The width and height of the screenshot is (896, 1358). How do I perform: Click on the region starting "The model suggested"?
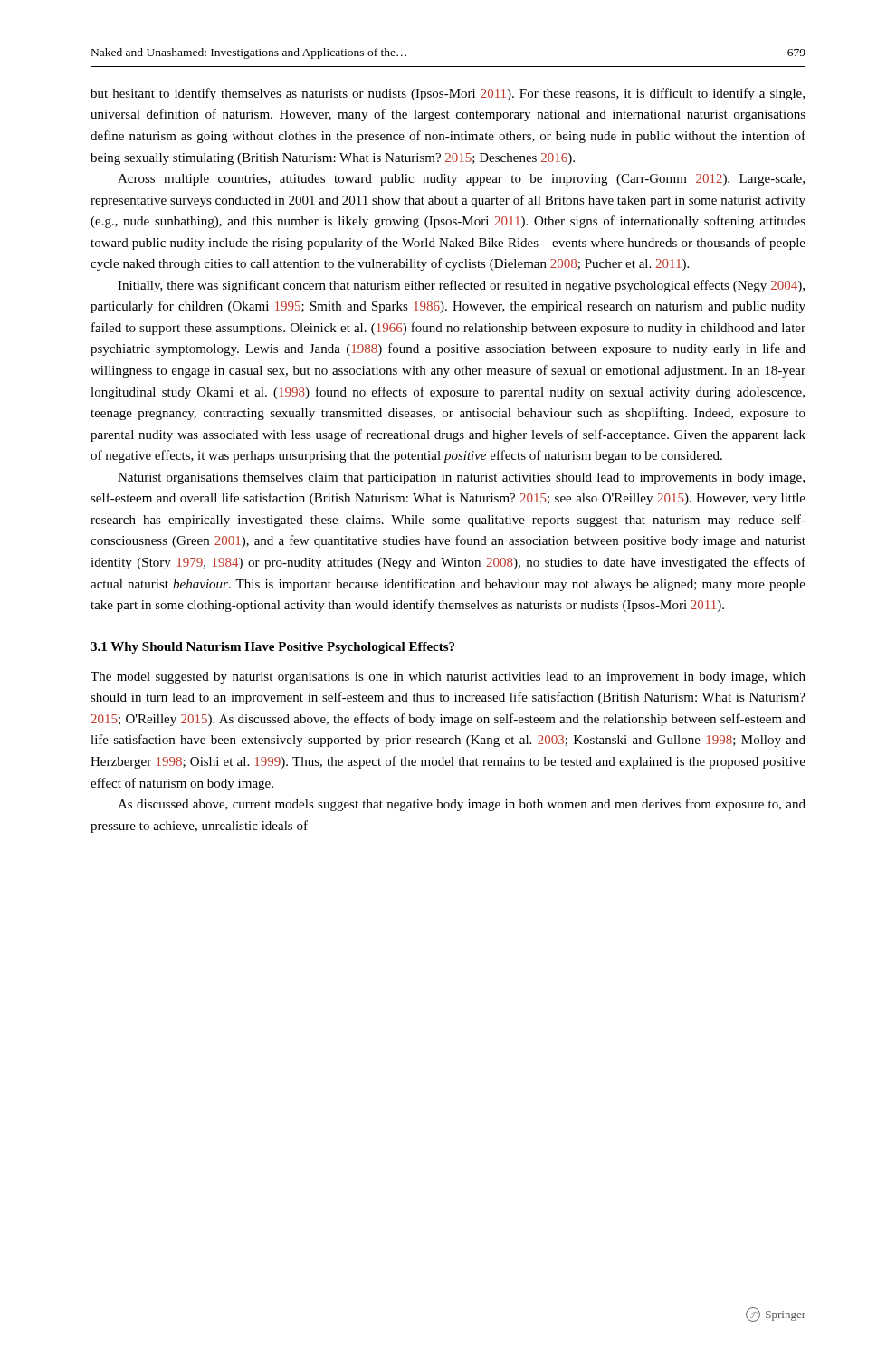(x=448, y=730)
